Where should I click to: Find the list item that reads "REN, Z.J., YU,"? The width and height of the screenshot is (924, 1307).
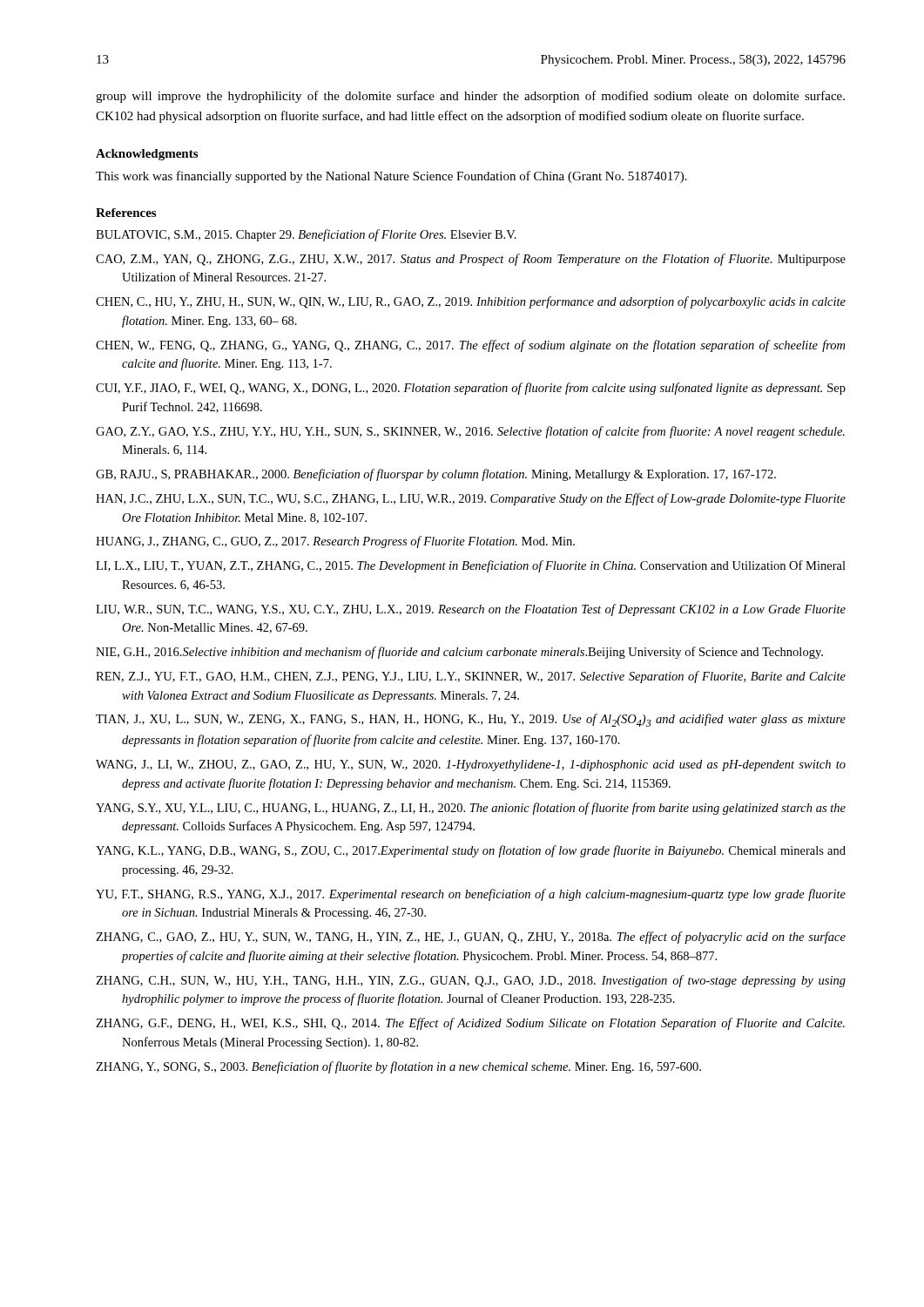471,685
